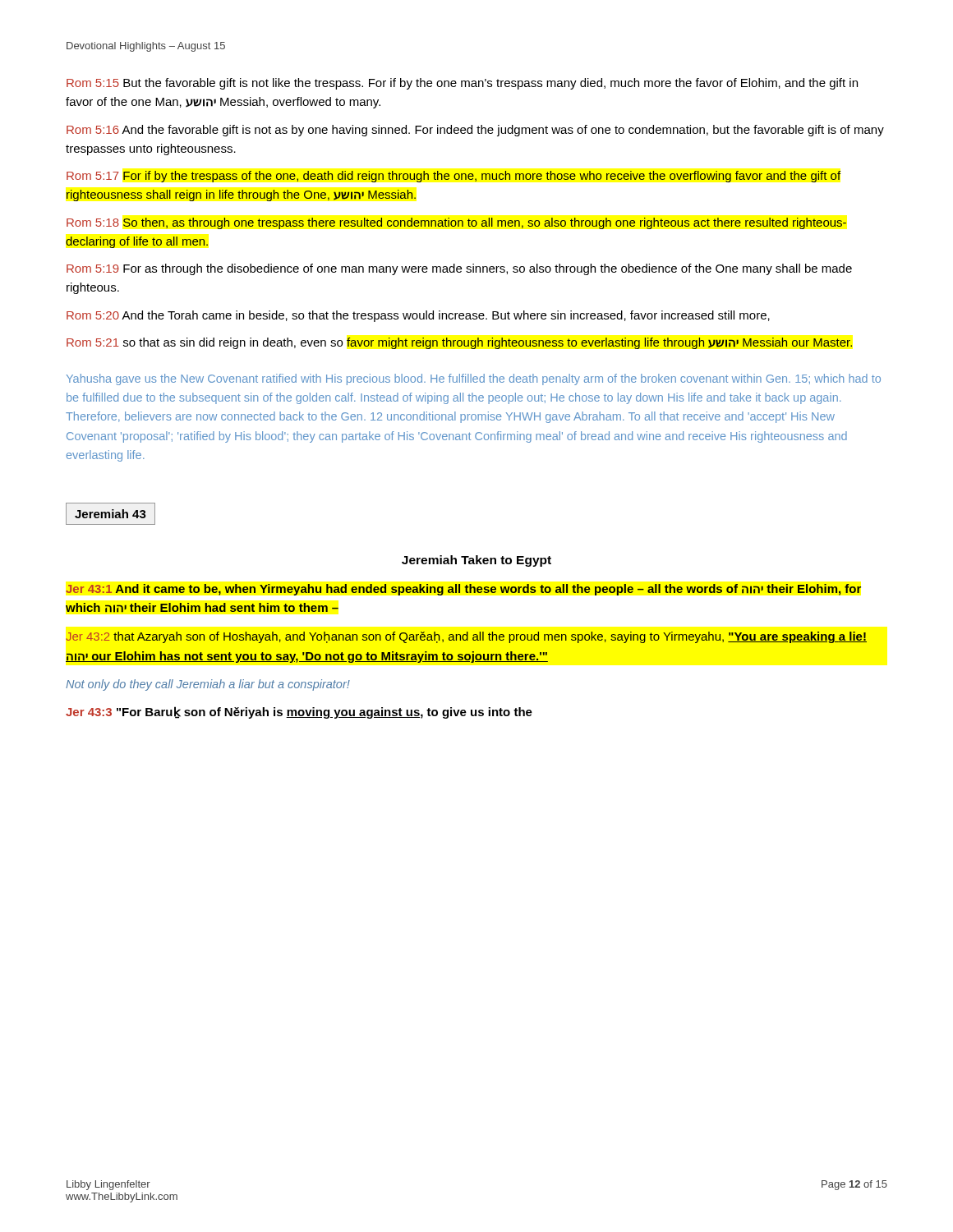This screenshot has height=1232, width=953.
Task: Point to the block starting "Jer 43:3 "For Baruḵ"
Action: tap(299, 712)
